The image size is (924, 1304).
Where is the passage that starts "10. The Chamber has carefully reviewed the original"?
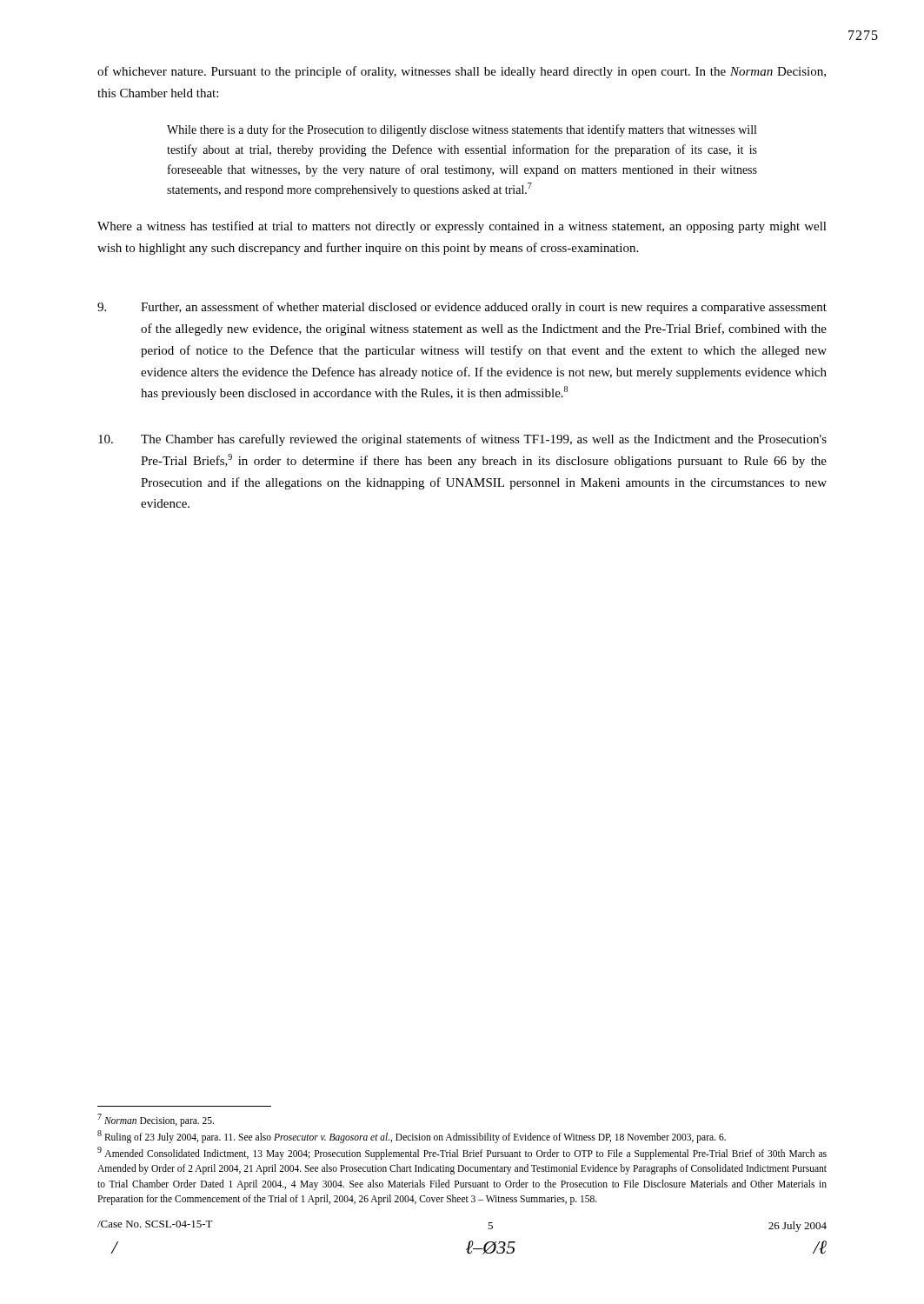pos(462,472)
